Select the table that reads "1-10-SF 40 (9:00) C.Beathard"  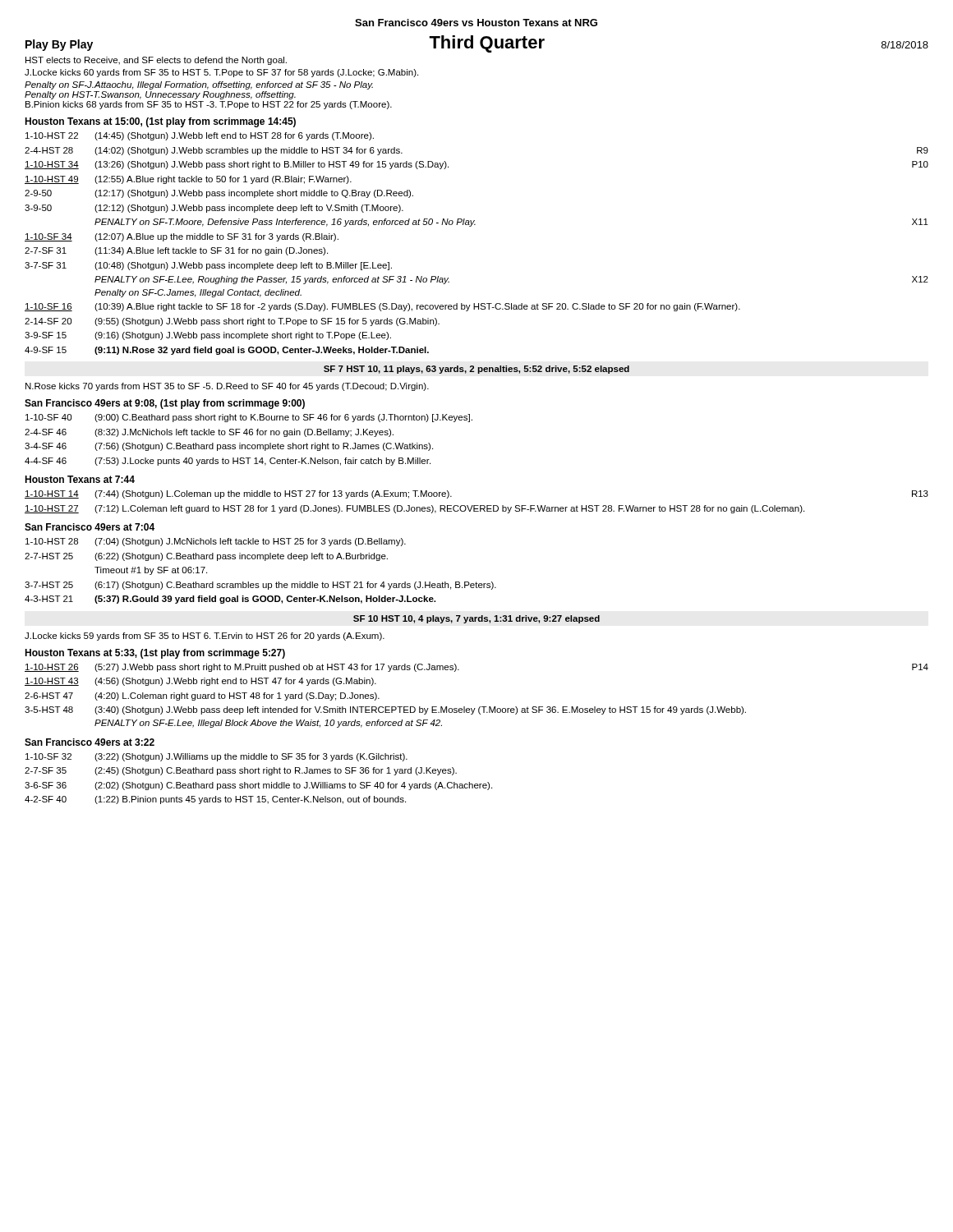pos(476,440)
